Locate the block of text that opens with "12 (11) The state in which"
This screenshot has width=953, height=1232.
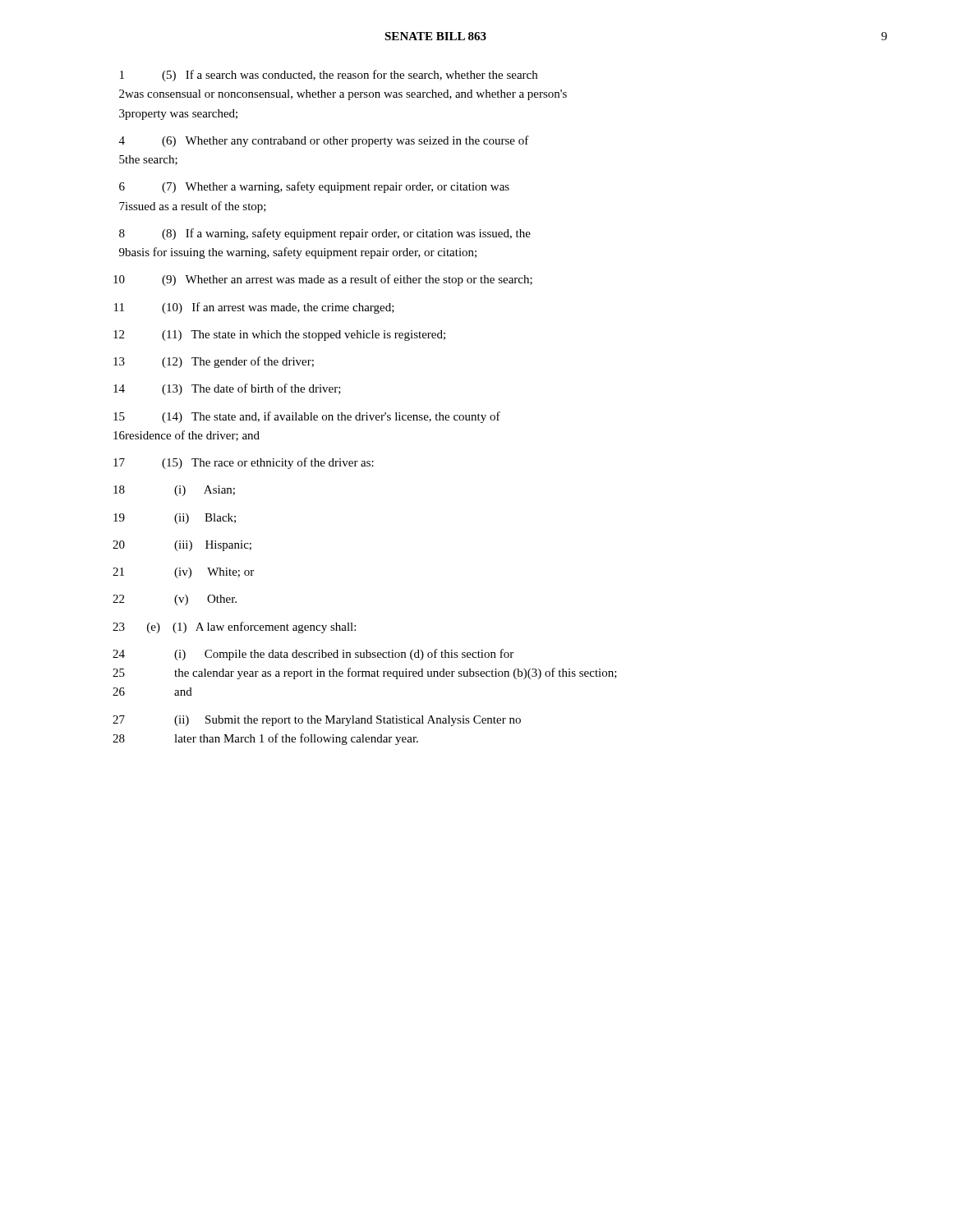click(279, 336)
